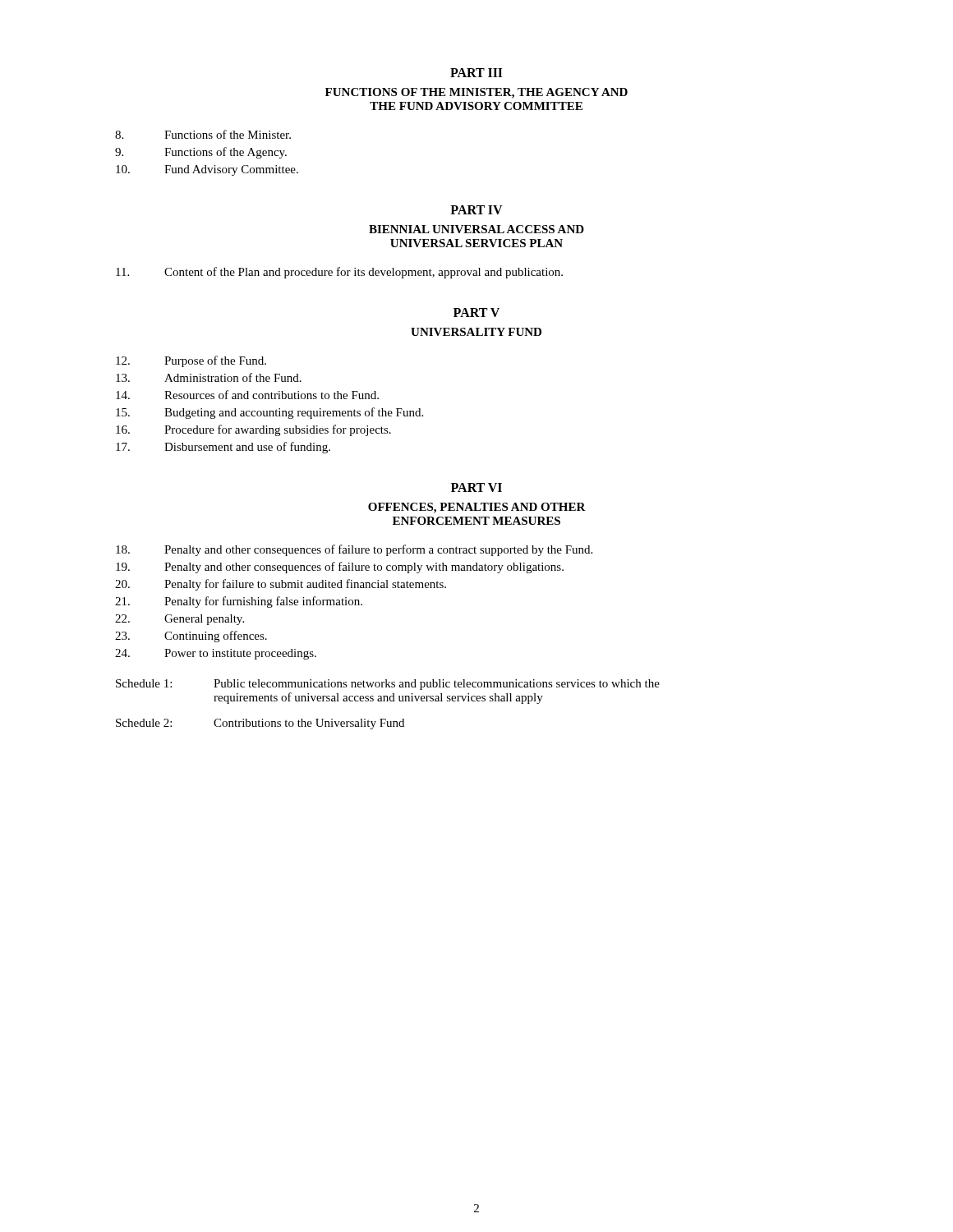Select the list item containing "13.Administration of the Fund."

click(208, 378)
